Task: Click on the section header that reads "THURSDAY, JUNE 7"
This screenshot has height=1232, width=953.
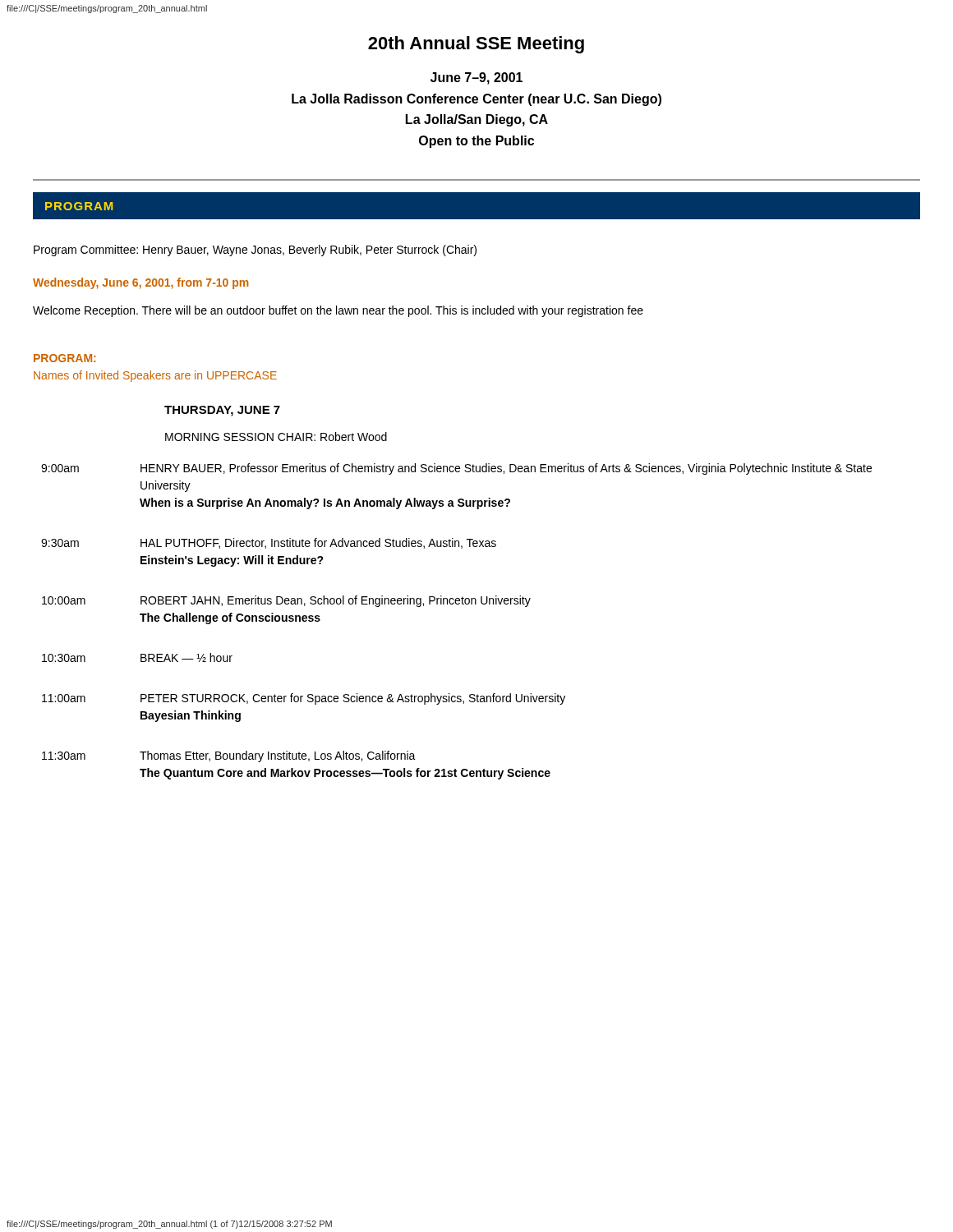Action: [x=222, y=409]
